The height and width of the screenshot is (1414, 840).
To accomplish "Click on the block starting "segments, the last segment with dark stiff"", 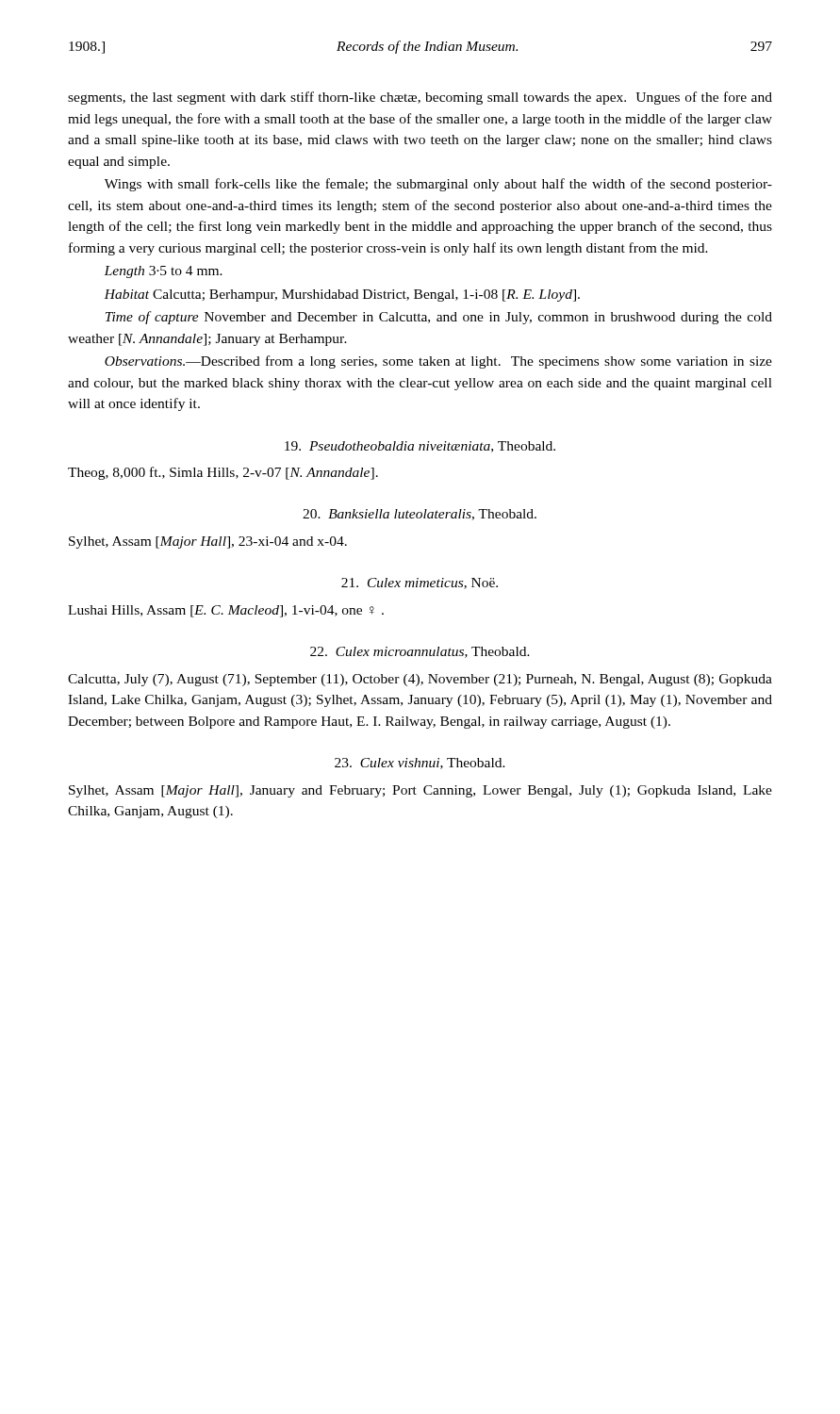I will (x=420, y=129).
